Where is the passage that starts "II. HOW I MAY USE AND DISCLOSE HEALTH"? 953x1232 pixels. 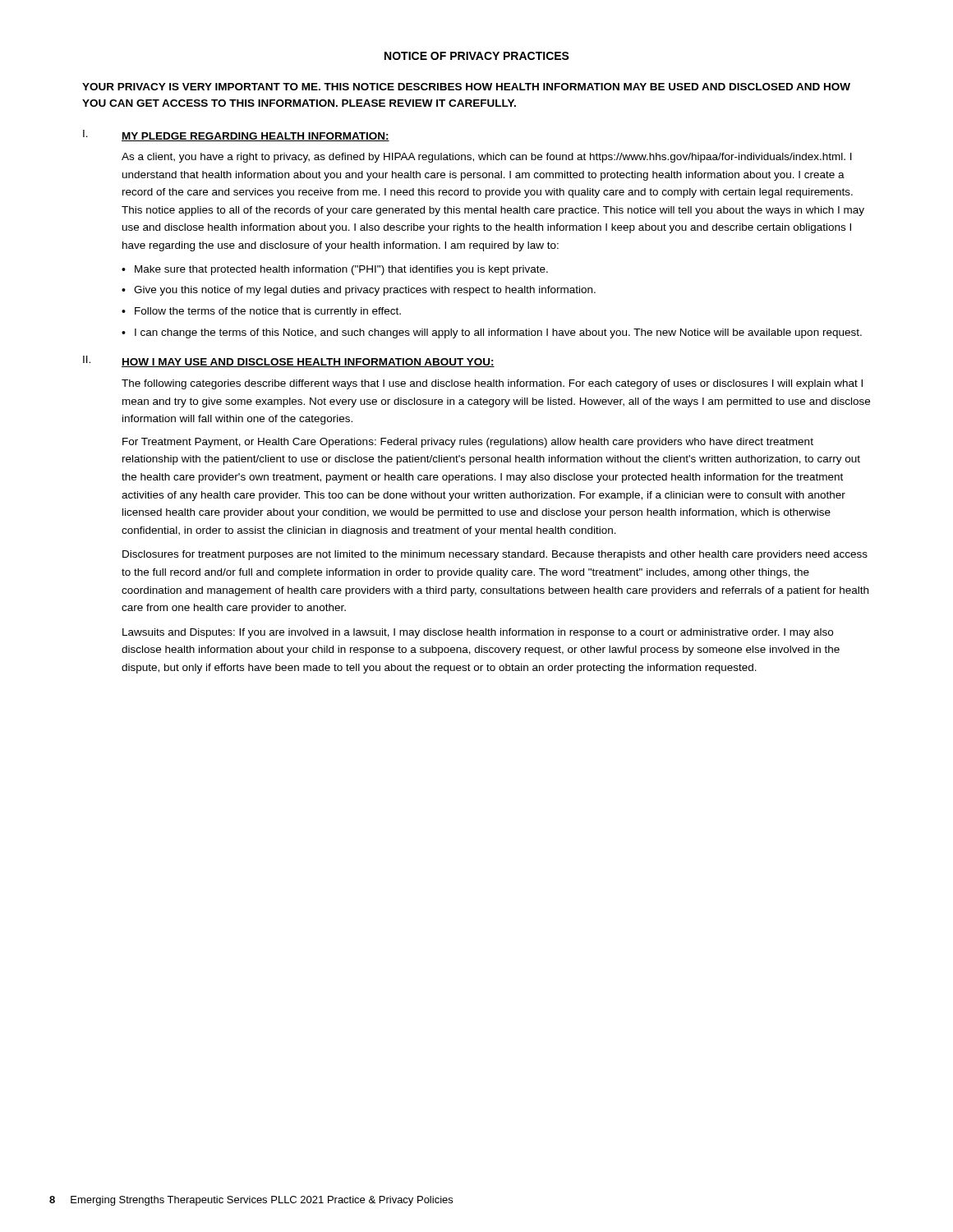[476, 391]
